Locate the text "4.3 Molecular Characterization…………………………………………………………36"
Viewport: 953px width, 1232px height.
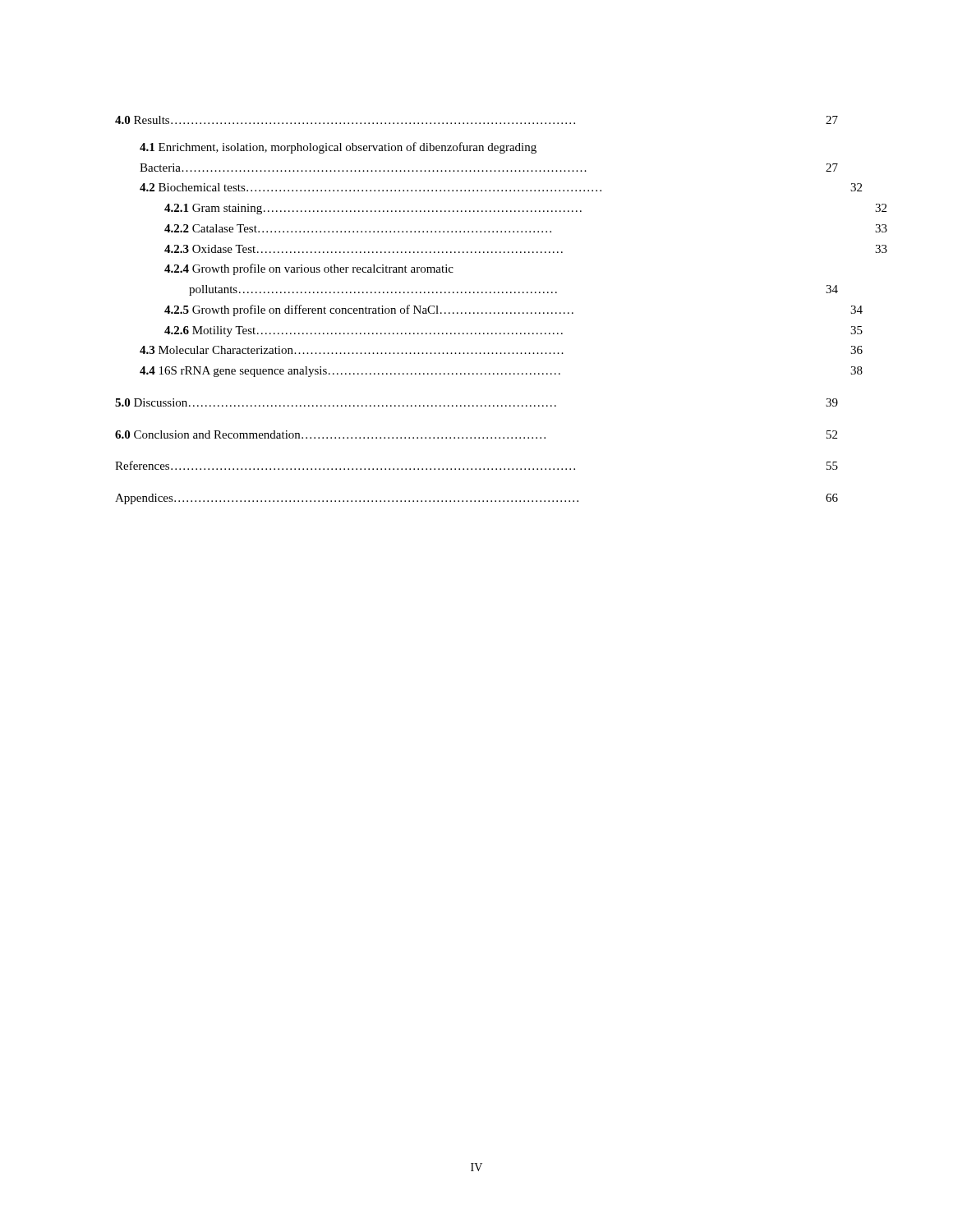pos(501,350)
